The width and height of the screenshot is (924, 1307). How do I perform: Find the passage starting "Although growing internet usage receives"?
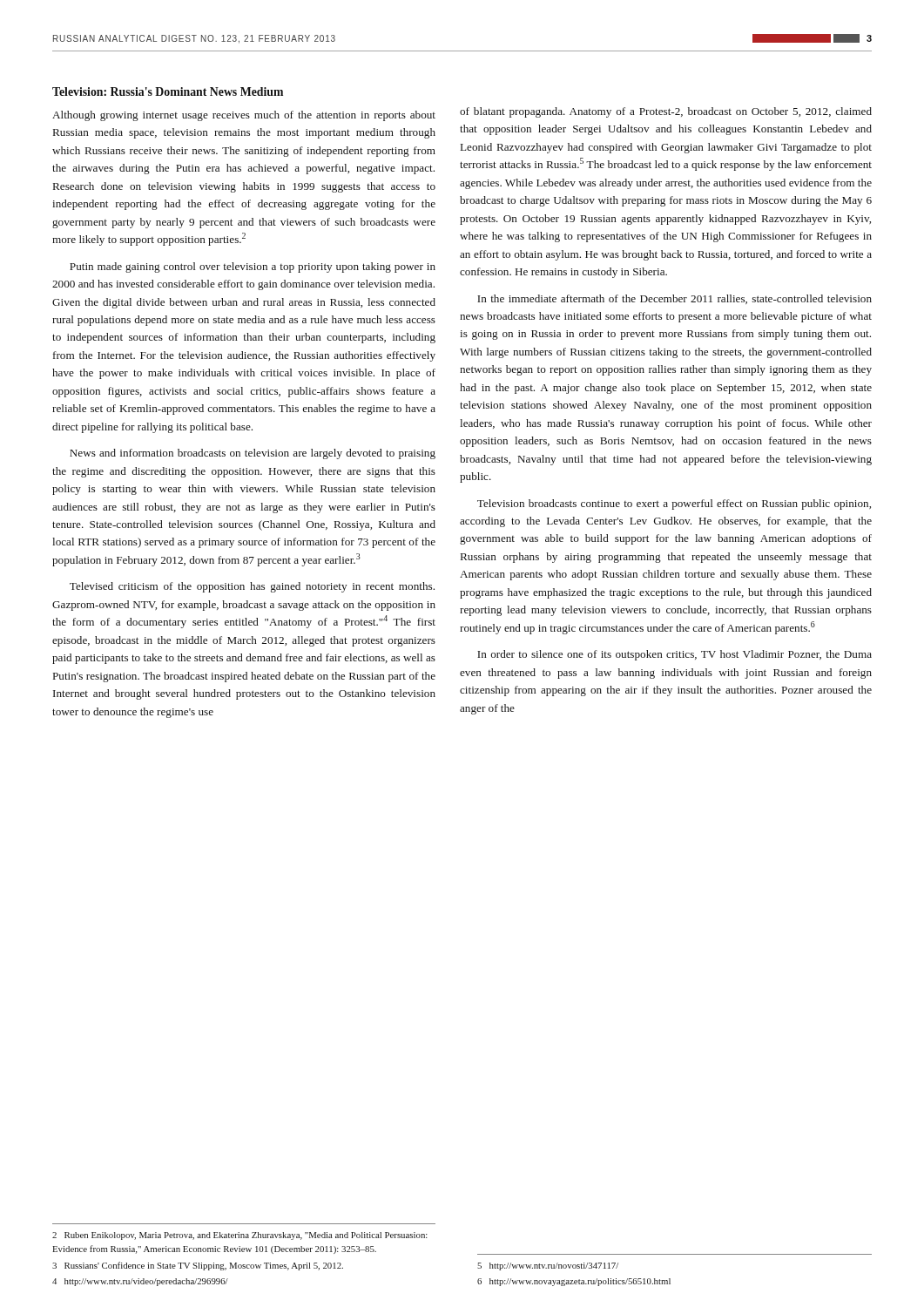coord(244,413)
